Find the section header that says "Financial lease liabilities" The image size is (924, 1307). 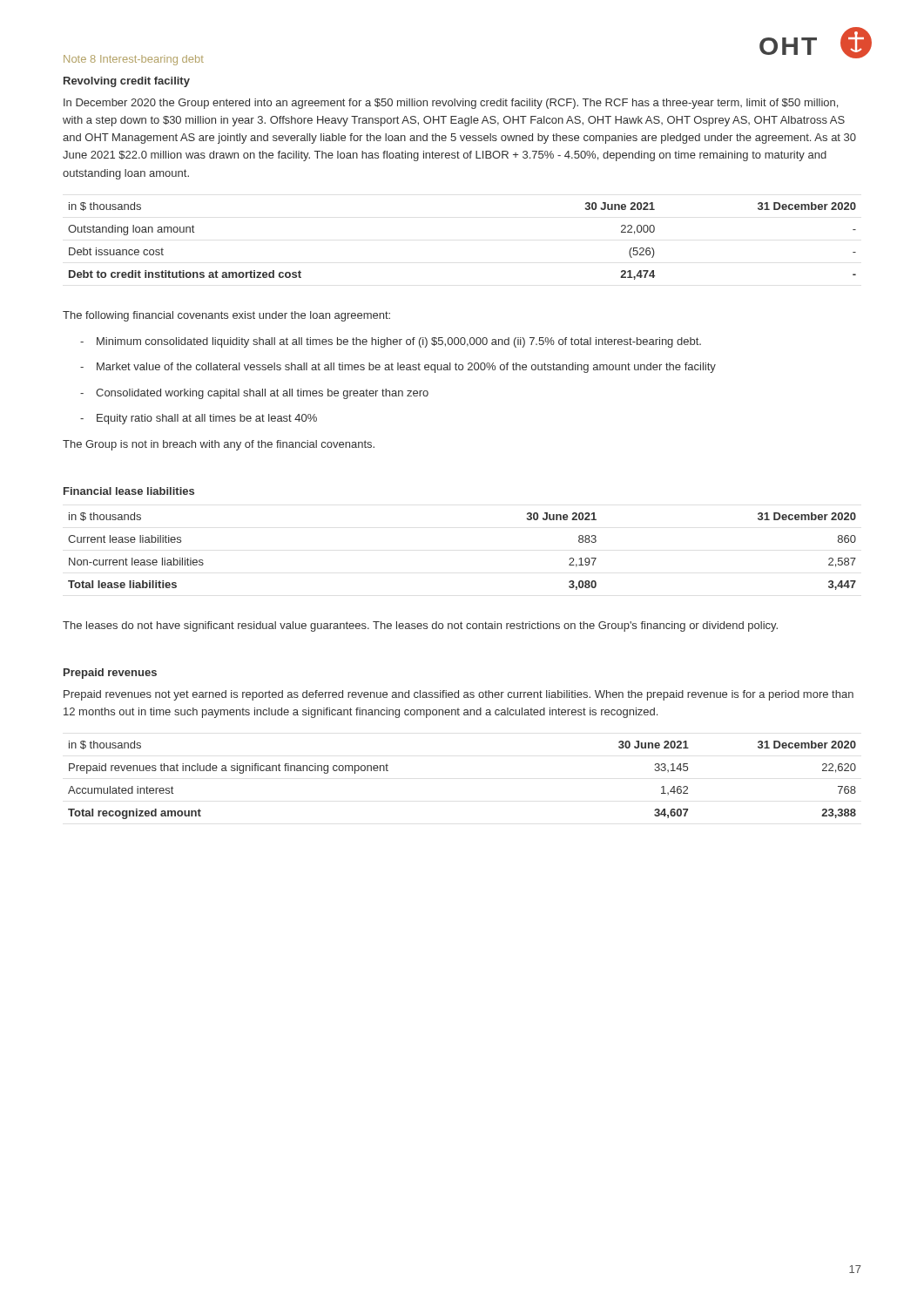pyautogui.click(x=129, y=491)
